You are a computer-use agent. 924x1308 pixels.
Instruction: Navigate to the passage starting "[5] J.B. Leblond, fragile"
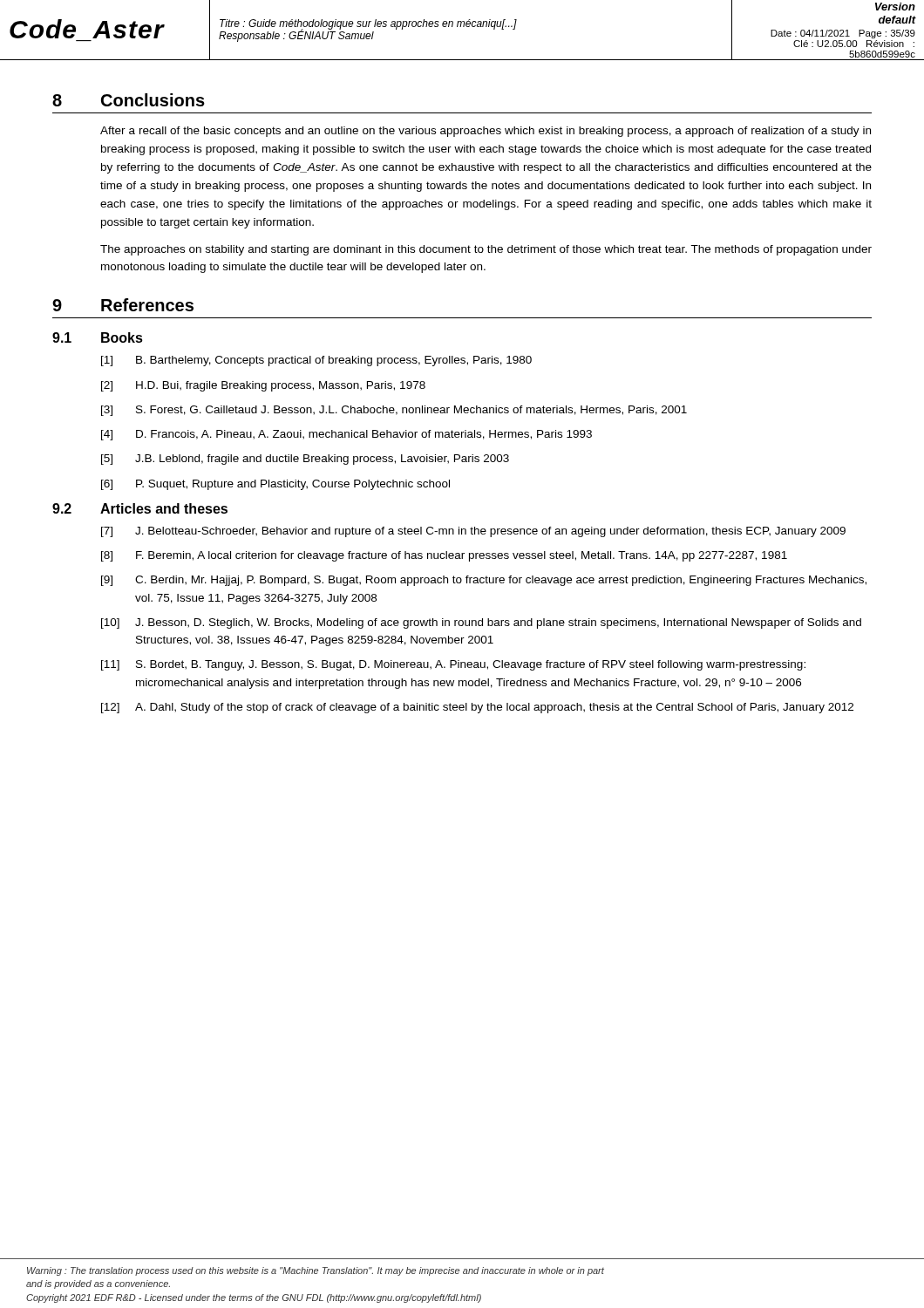pos(486,459)
